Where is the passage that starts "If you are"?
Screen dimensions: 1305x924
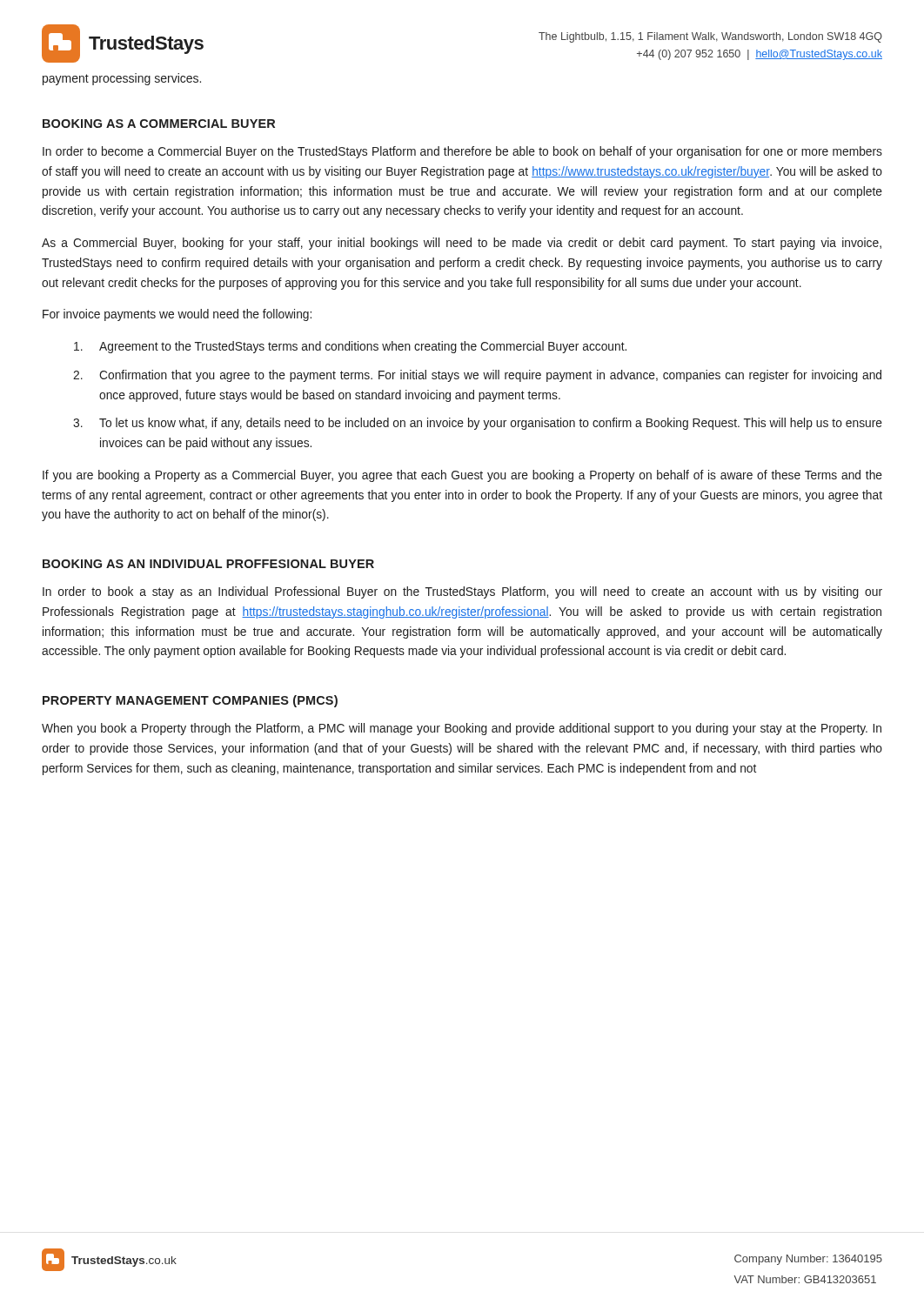[x=462, y=495]
